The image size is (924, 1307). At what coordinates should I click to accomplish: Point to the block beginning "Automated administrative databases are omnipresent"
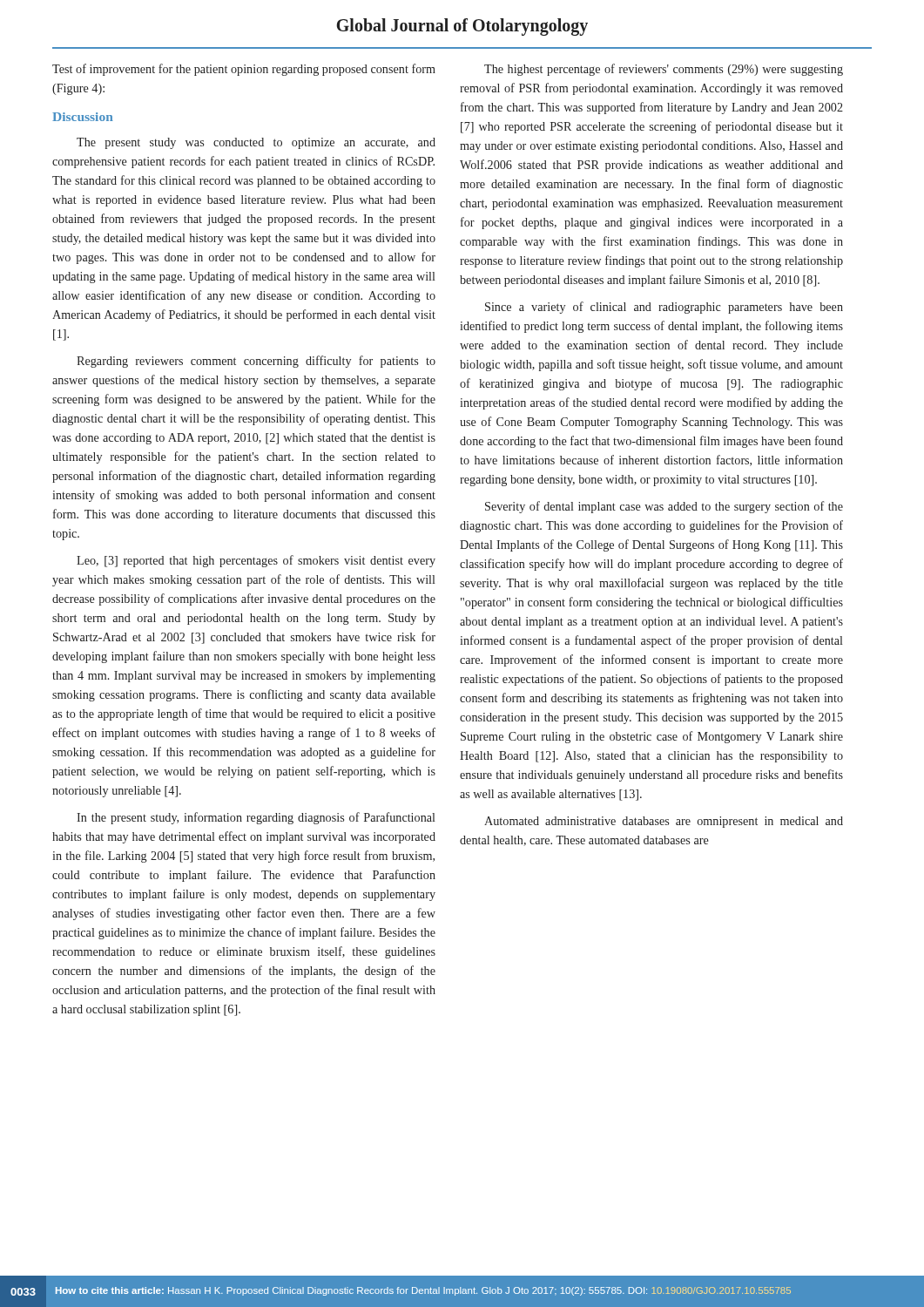pyautogui.click(x=651, y=830)
